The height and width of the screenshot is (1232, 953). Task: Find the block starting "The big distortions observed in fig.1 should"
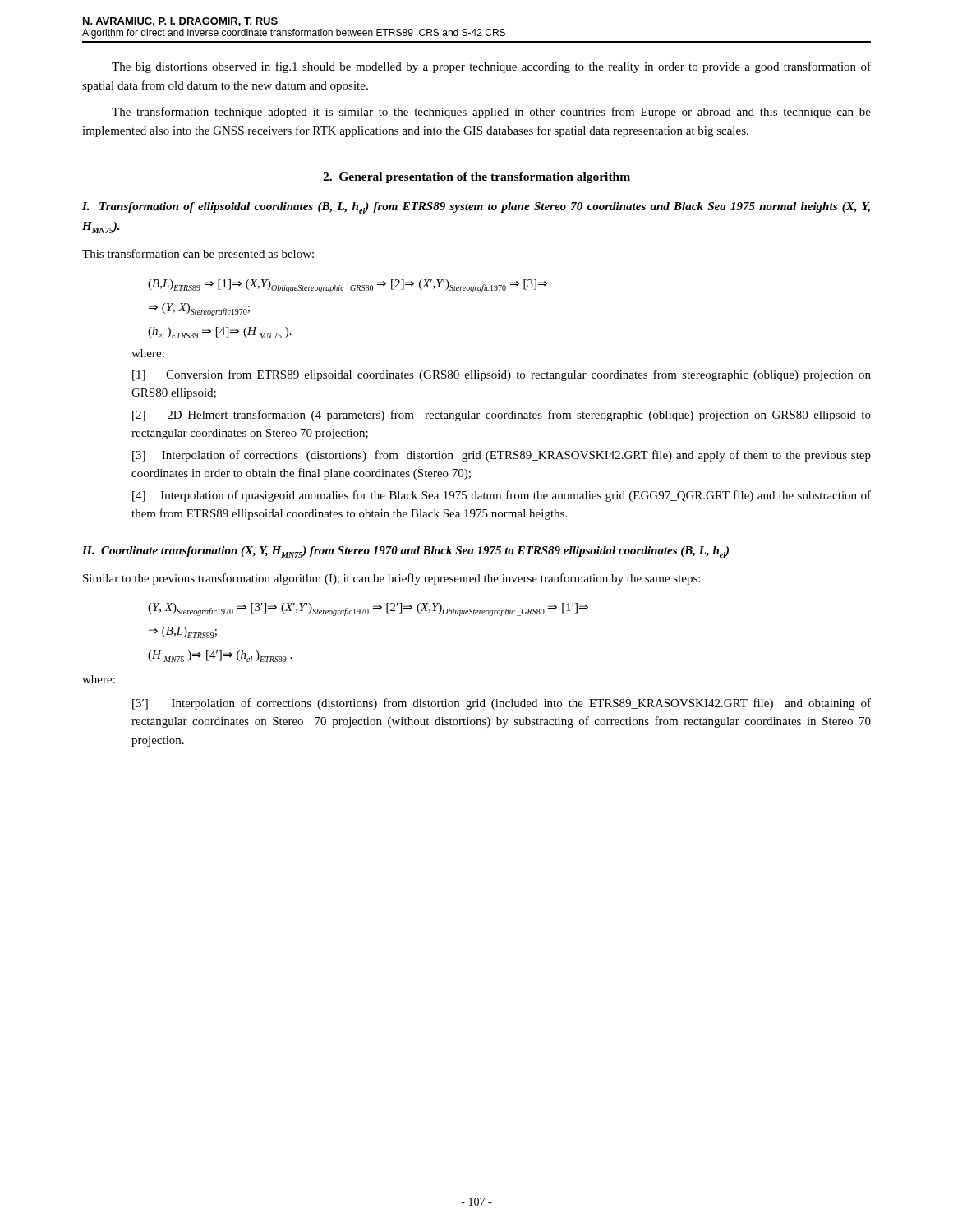click(x=476, y=76)
